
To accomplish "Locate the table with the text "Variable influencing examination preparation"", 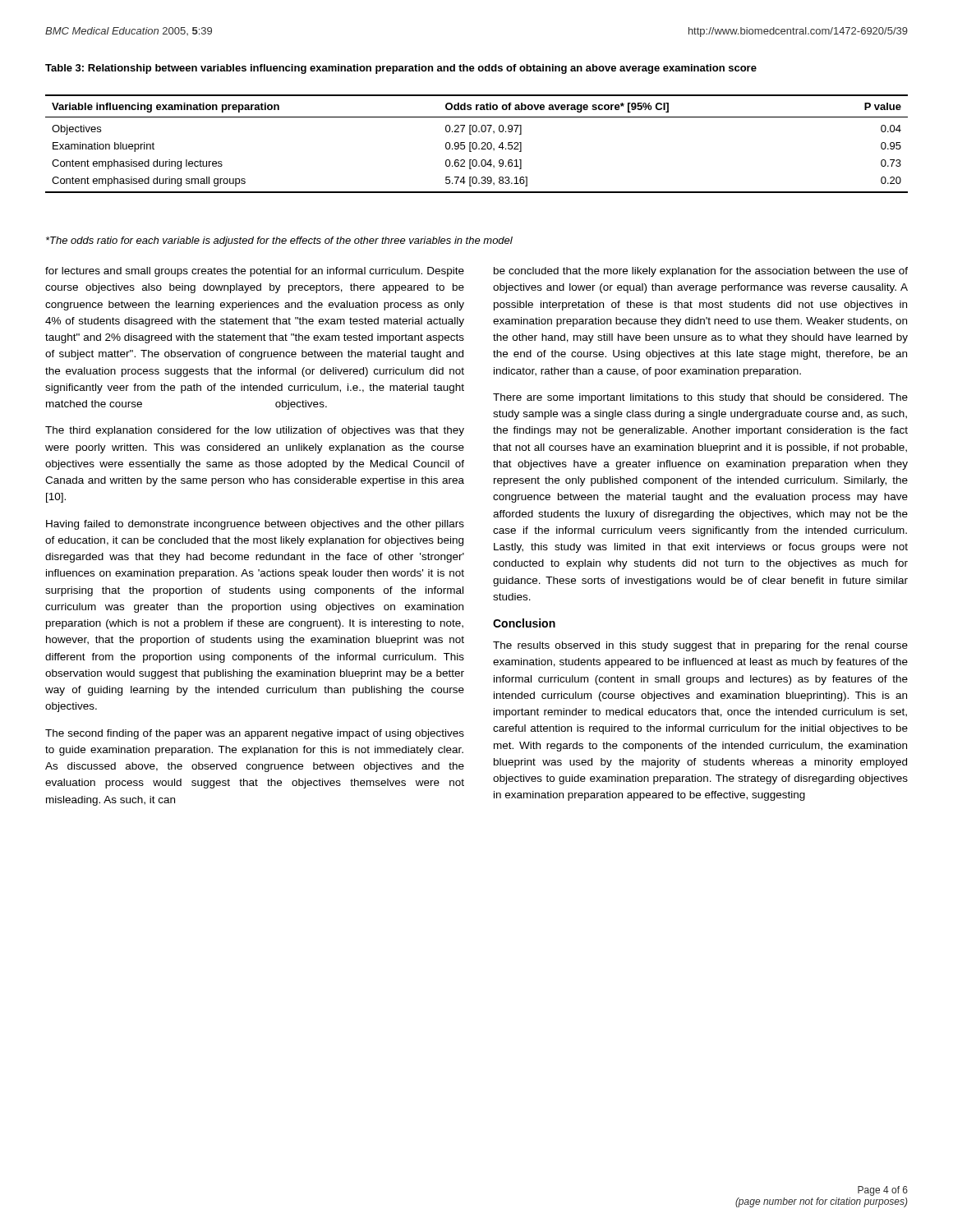I will pyautogui.click(x=476, y=144).
